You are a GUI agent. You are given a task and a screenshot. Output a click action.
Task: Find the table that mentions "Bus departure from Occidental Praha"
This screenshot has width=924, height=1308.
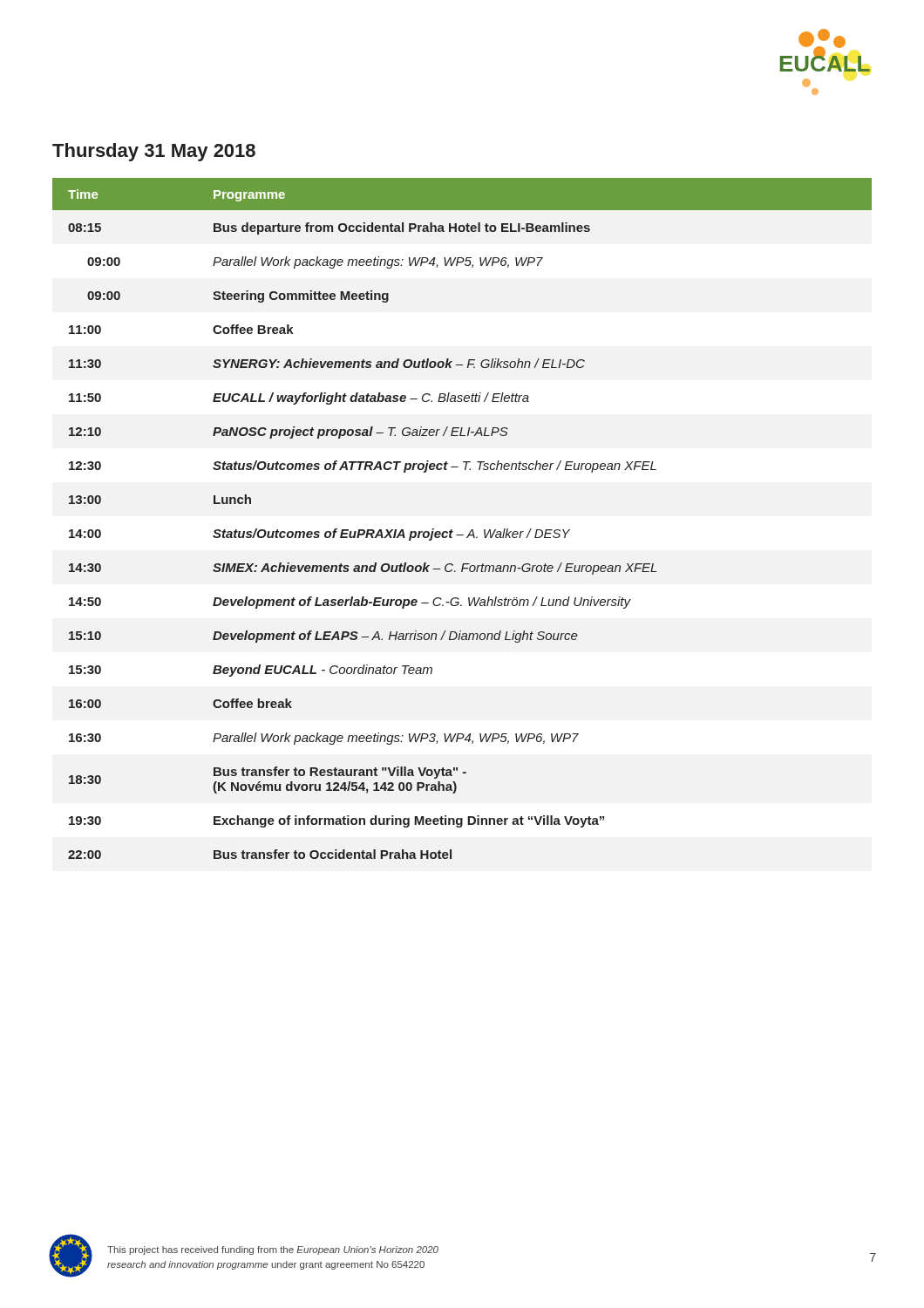tap(462, 525)
